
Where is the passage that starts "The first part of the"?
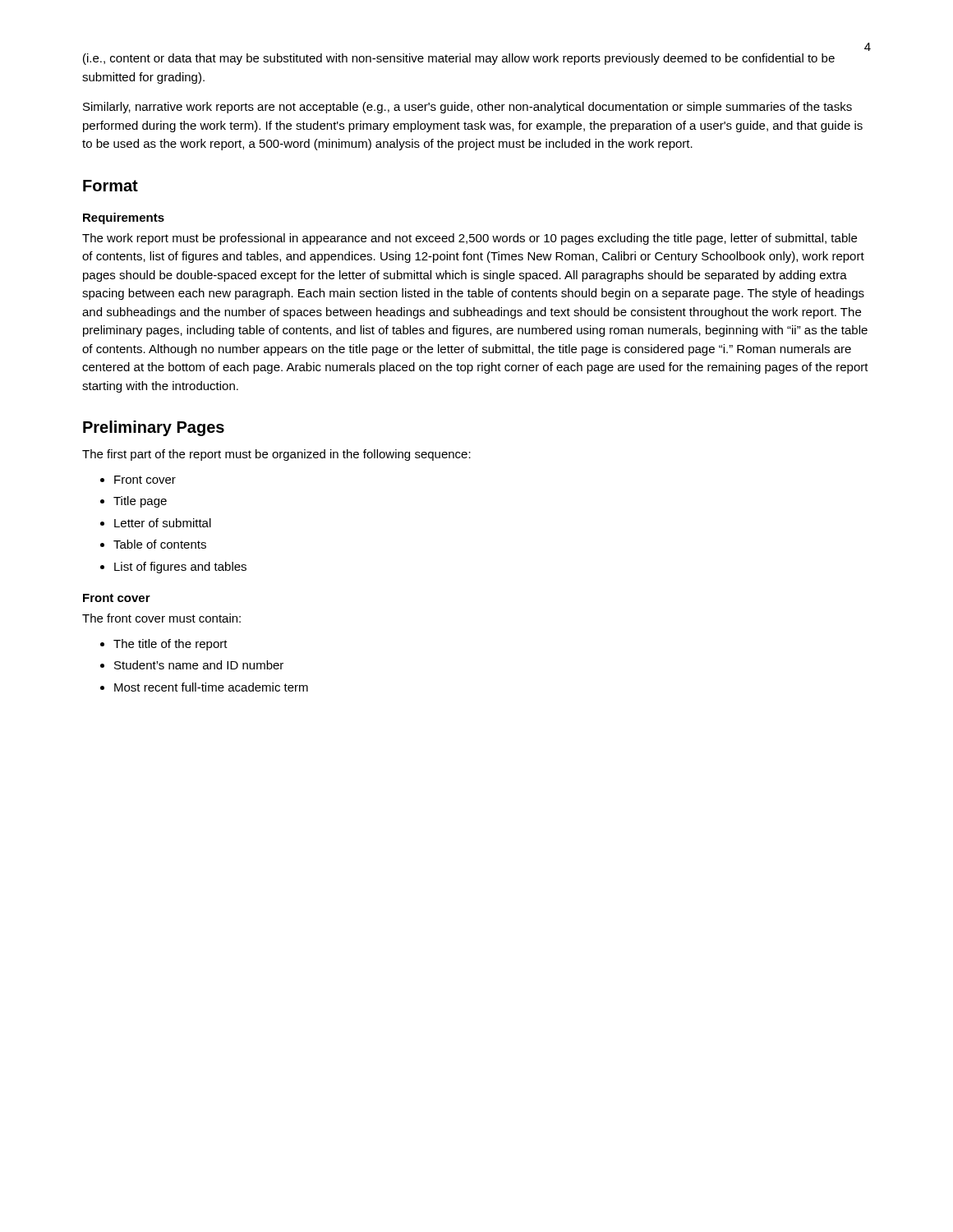coord(277,454)
